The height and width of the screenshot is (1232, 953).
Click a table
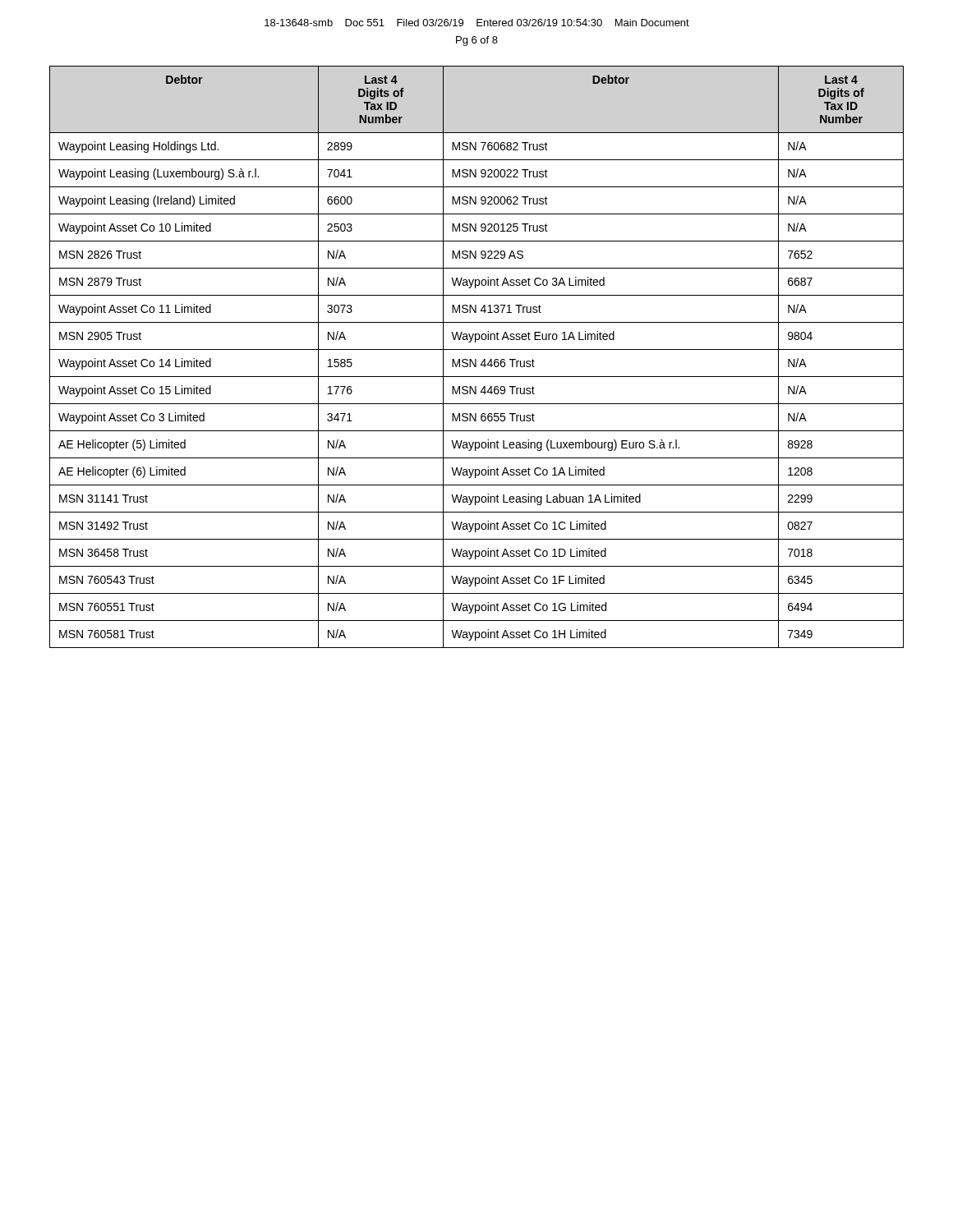pos(476,361)
